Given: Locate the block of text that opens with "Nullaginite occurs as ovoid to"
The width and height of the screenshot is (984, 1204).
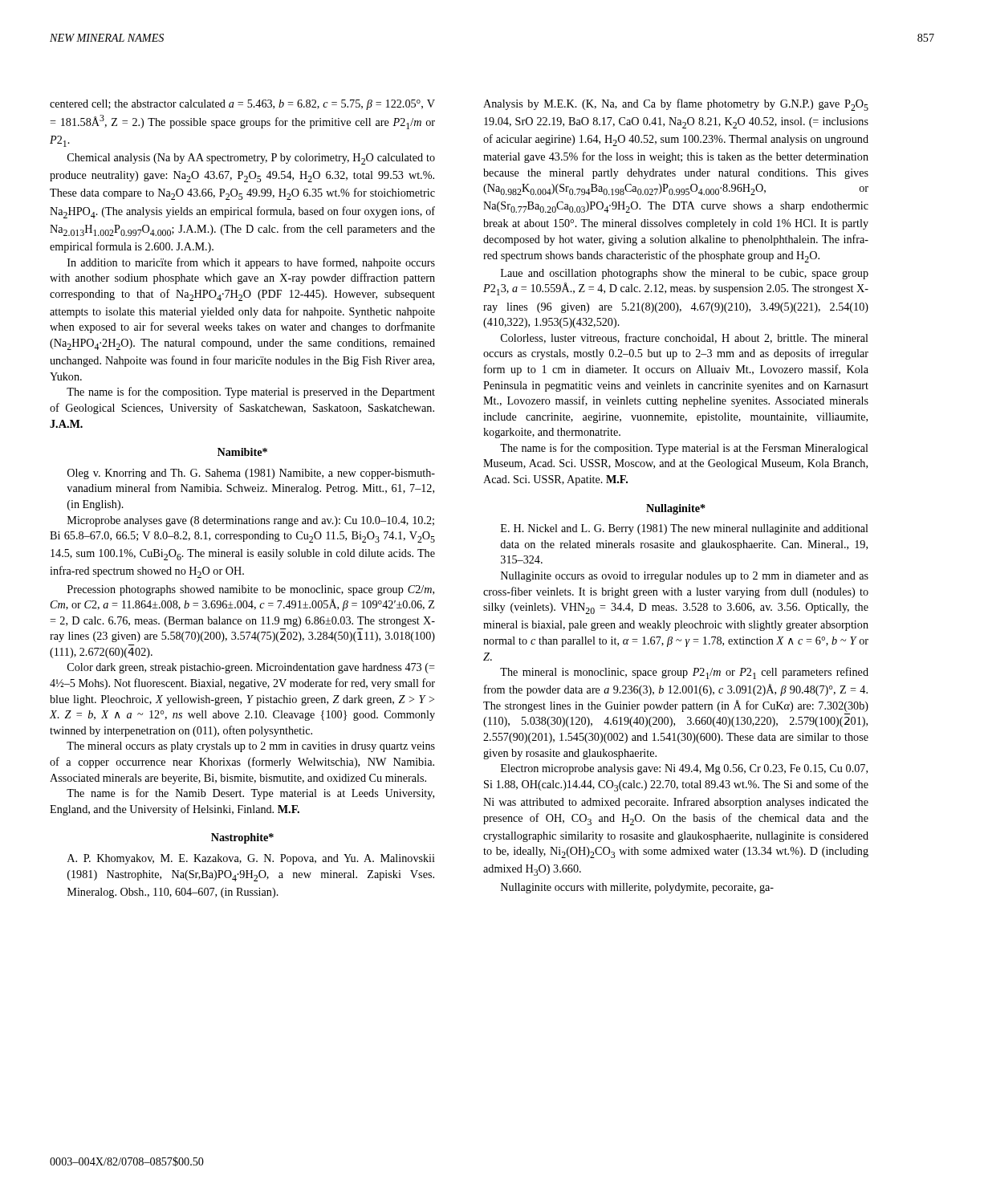Looking at the screenshot, I should click(x=676, y=617).
